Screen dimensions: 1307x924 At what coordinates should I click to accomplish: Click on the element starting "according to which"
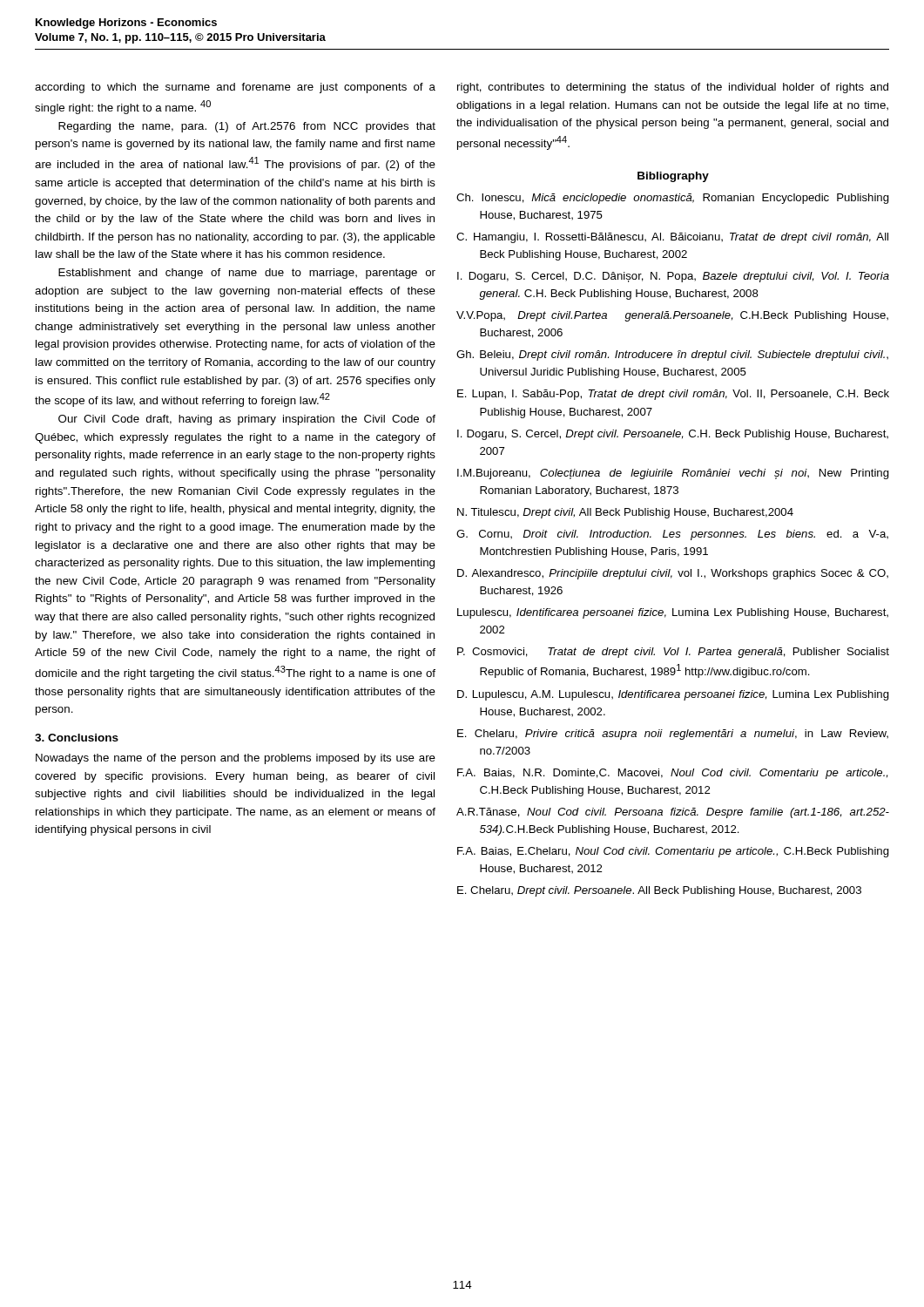235,399
